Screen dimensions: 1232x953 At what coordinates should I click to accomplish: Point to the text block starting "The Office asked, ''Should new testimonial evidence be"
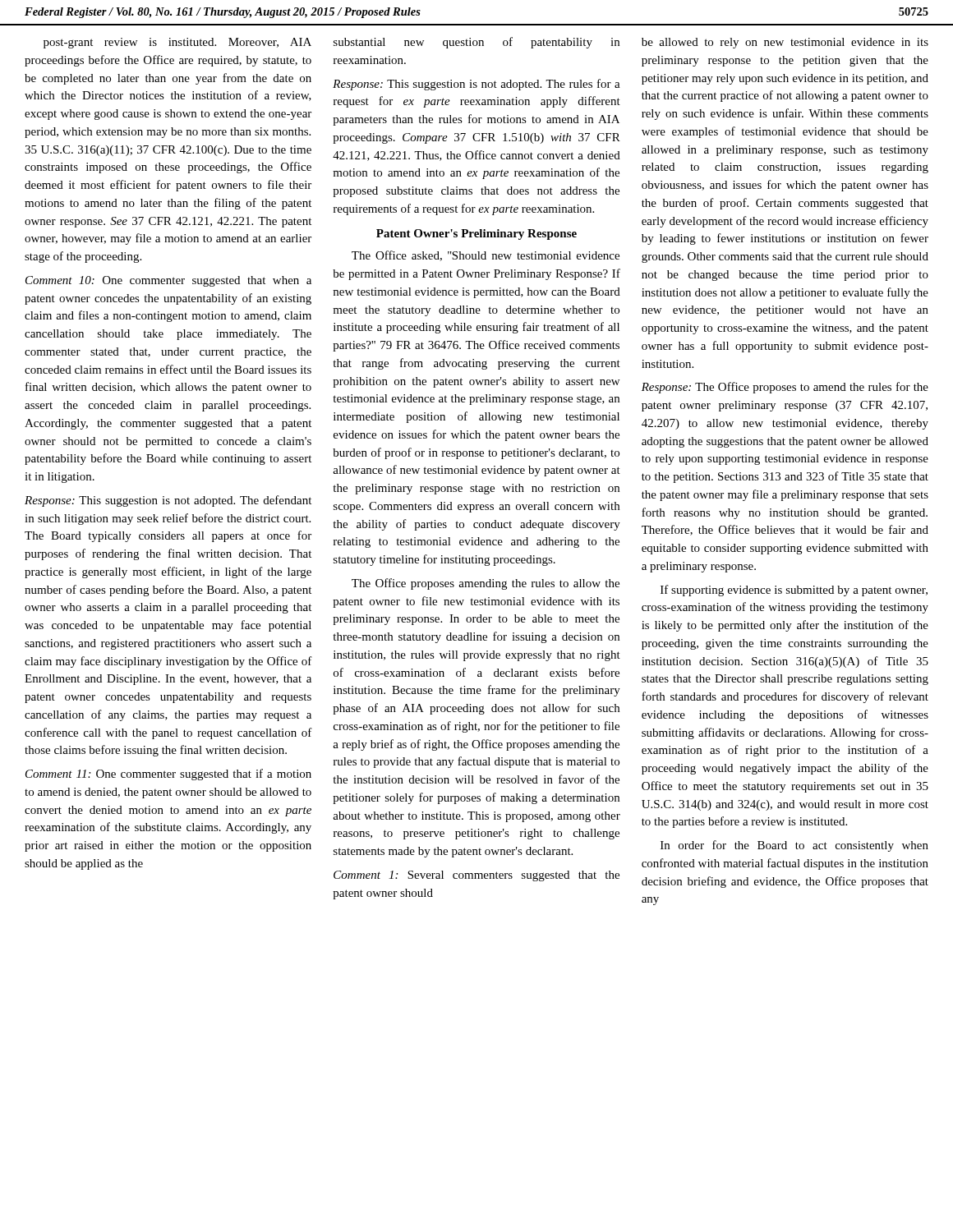476,408
